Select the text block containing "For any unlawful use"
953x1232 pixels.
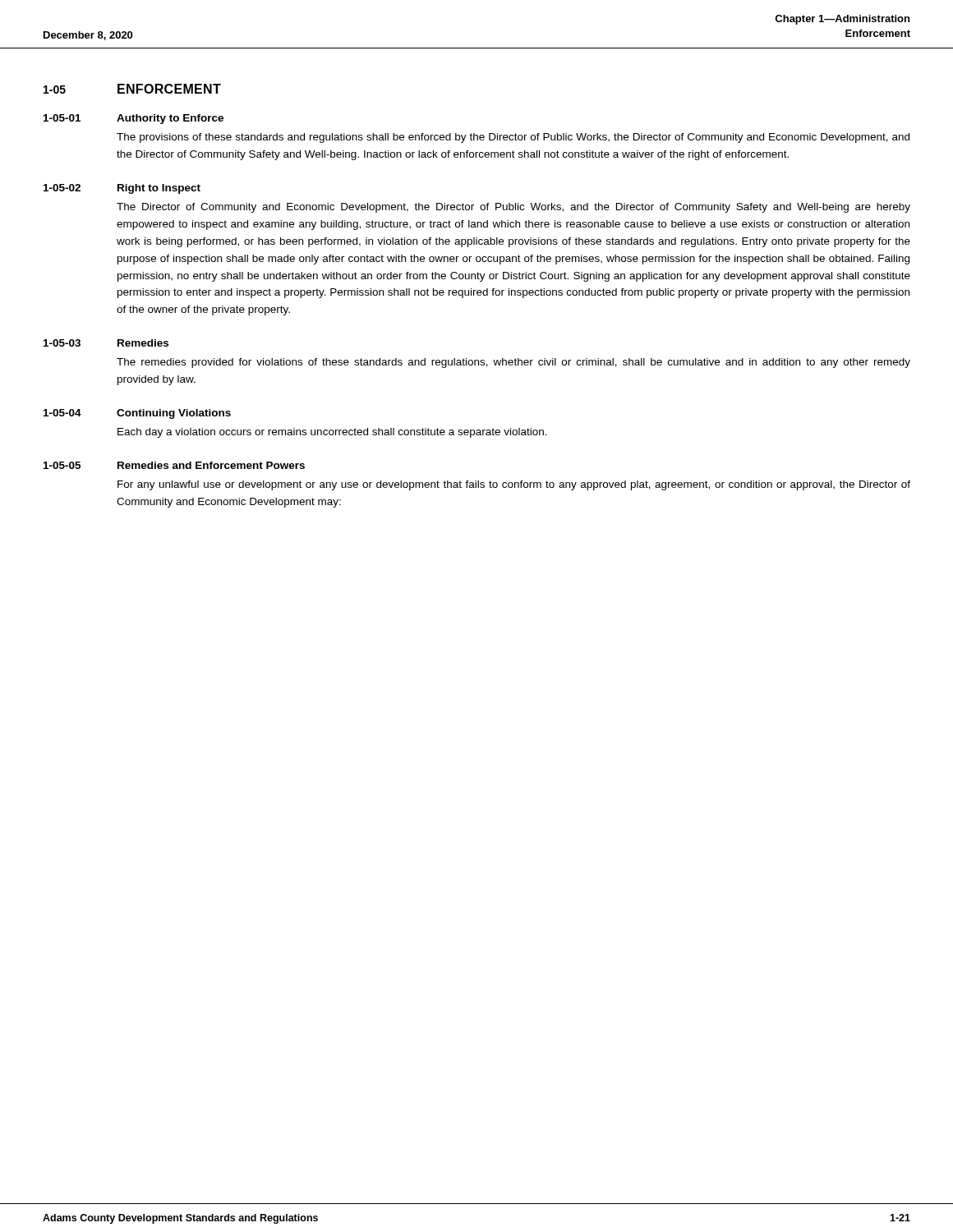[513, 493]
